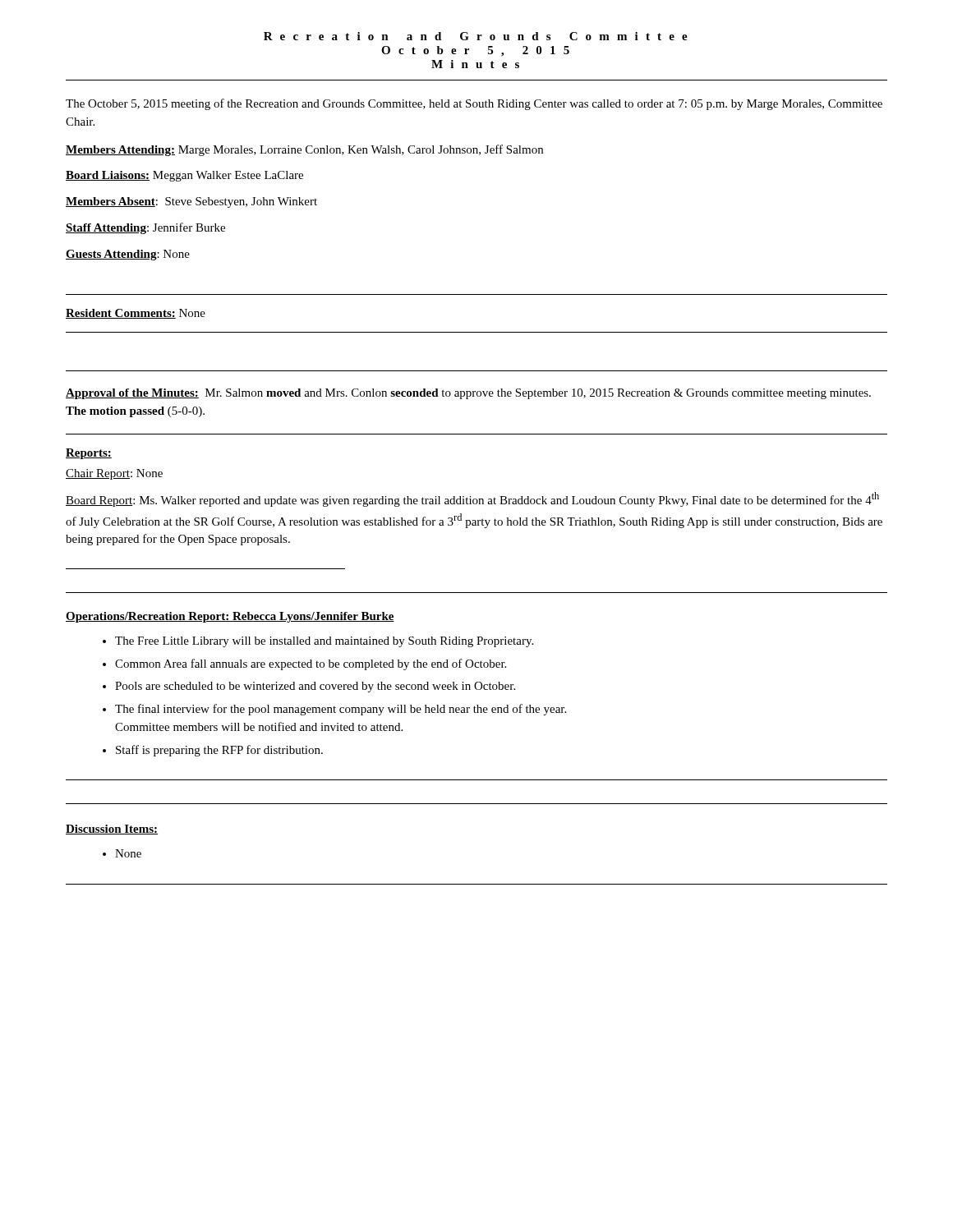Point to the passage starting "Discussion Items:"

pos(112,829)
